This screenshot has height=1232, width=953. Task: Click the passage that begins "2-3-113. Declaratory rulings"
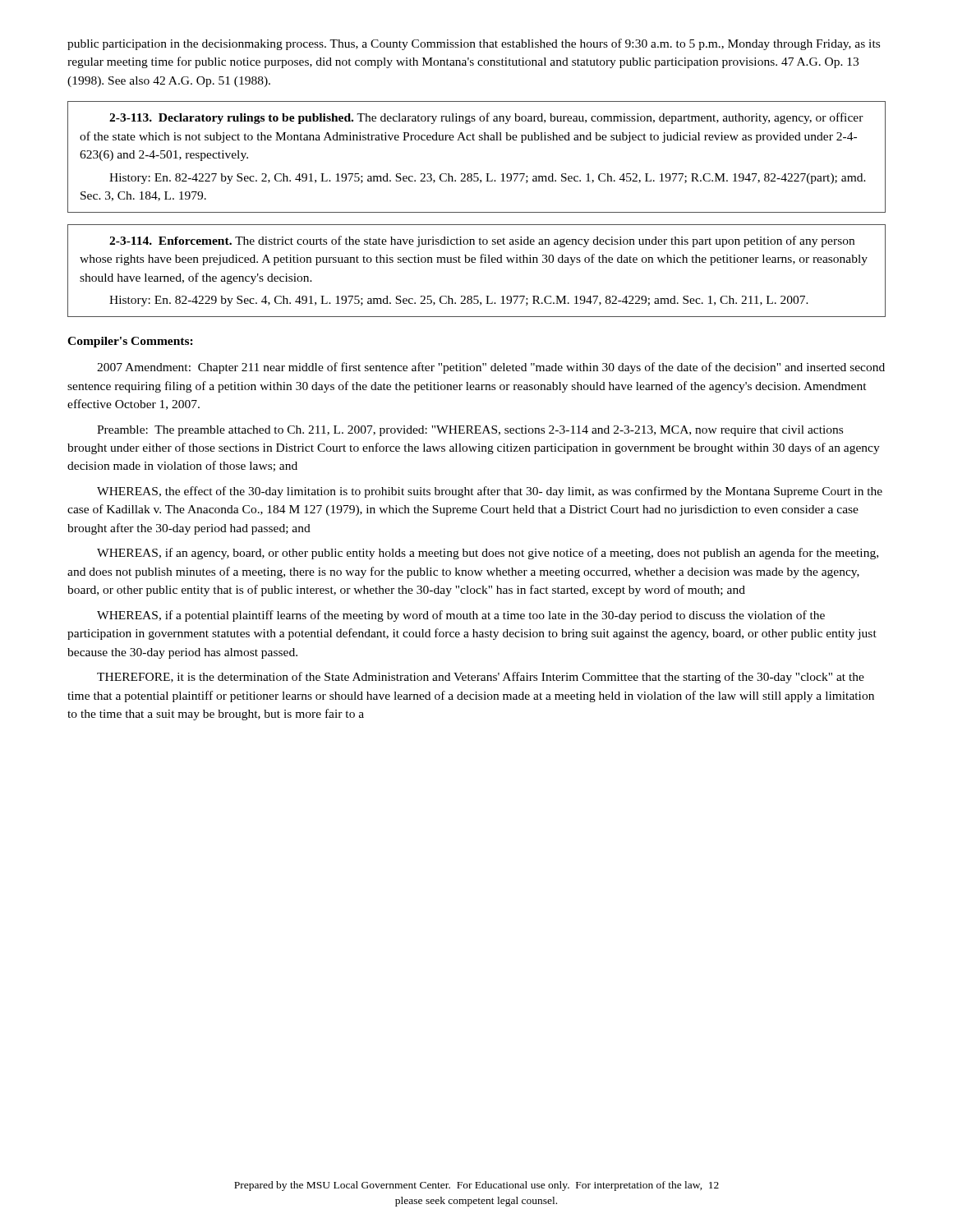click(x=486, y=118)
